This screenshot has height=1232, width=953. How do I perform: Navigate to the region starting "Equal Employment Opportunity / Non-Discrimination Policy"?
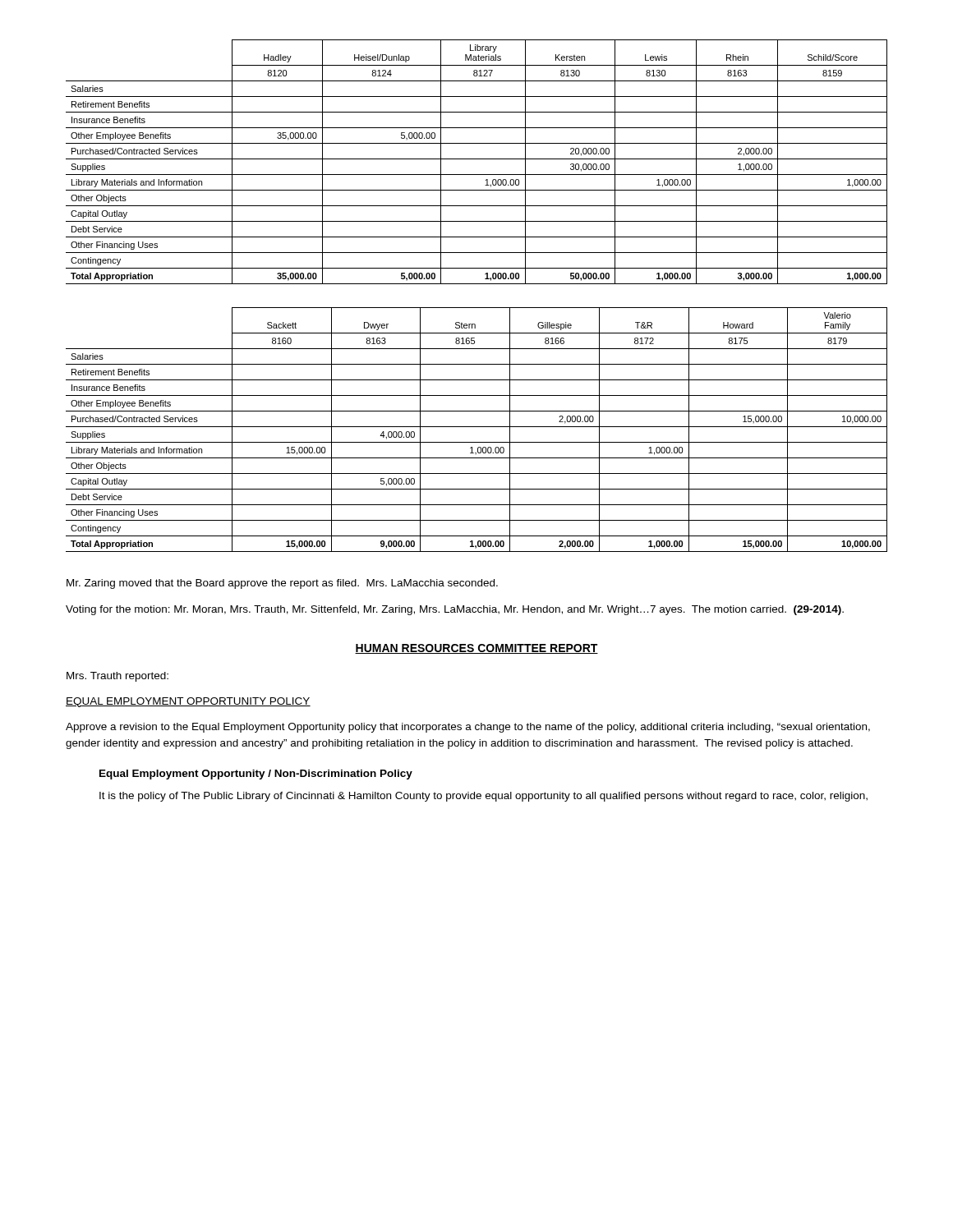click(255, 774)
